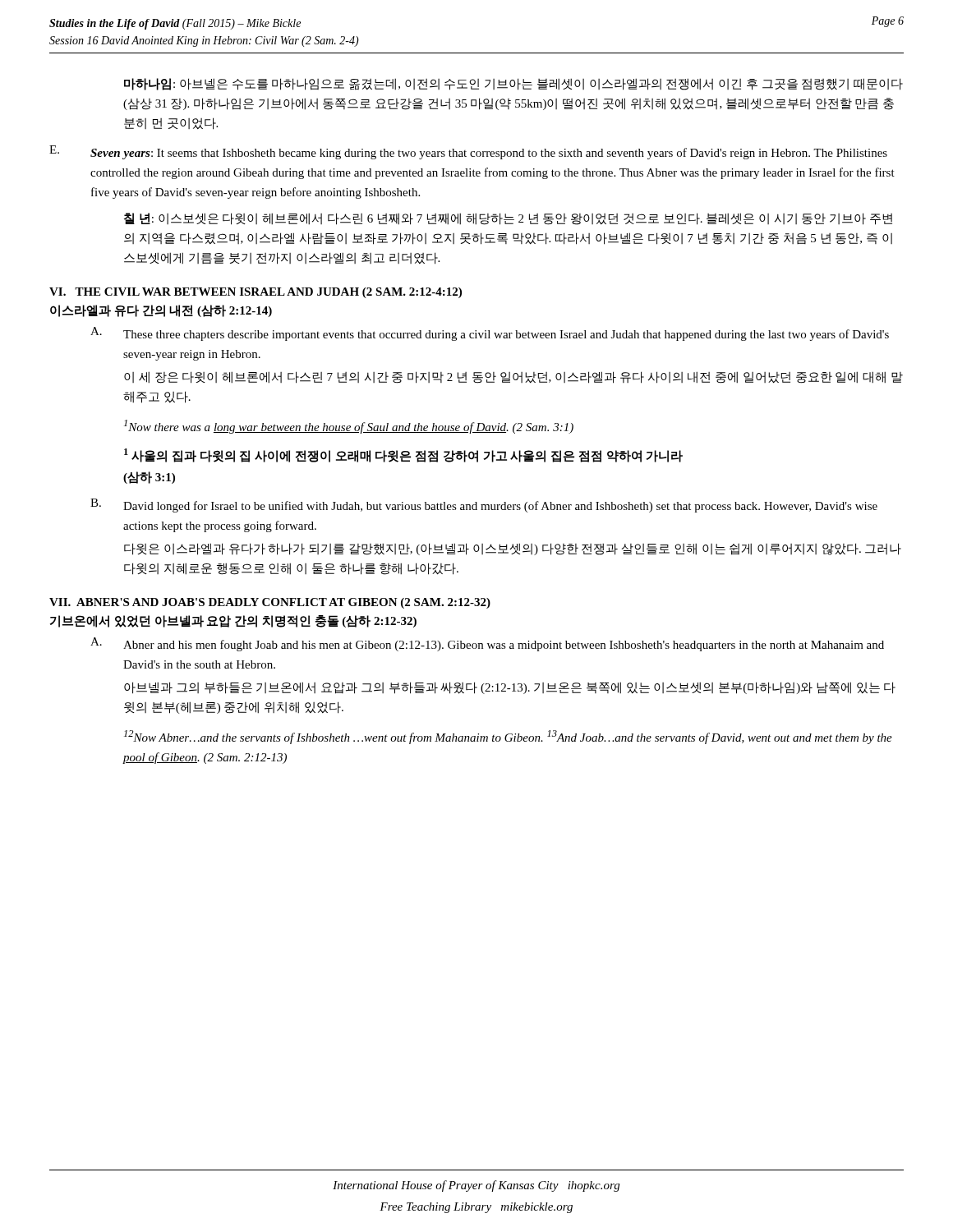953x1232 pixels.
Task: Point to the block beginning "마하나임: 아브넬은 수도를"
Action: click(x=513, y=103)
